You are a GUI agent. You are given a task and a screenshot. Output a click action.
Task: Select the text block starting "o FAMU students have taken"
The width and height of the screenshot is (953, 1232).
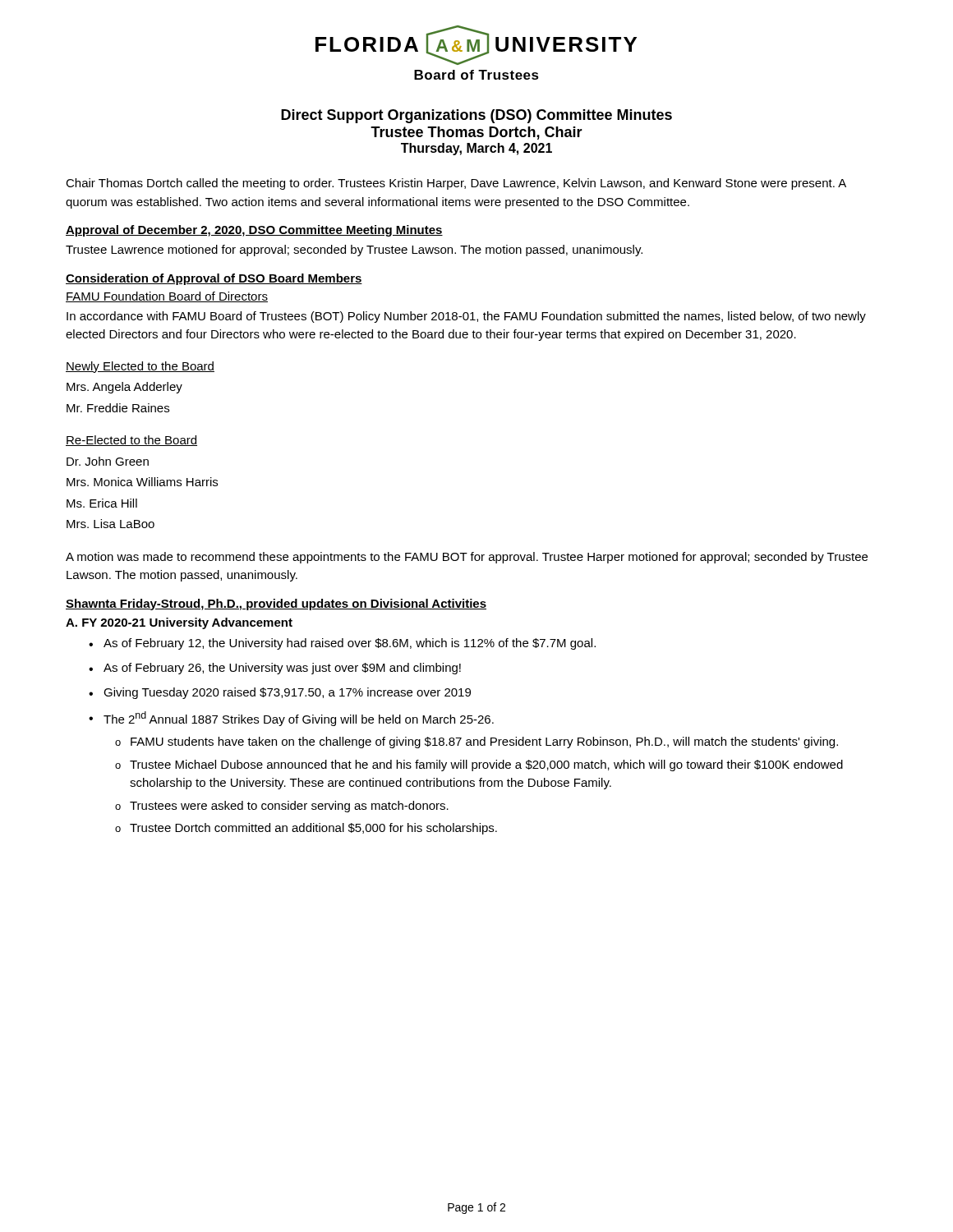pos(501,742)
